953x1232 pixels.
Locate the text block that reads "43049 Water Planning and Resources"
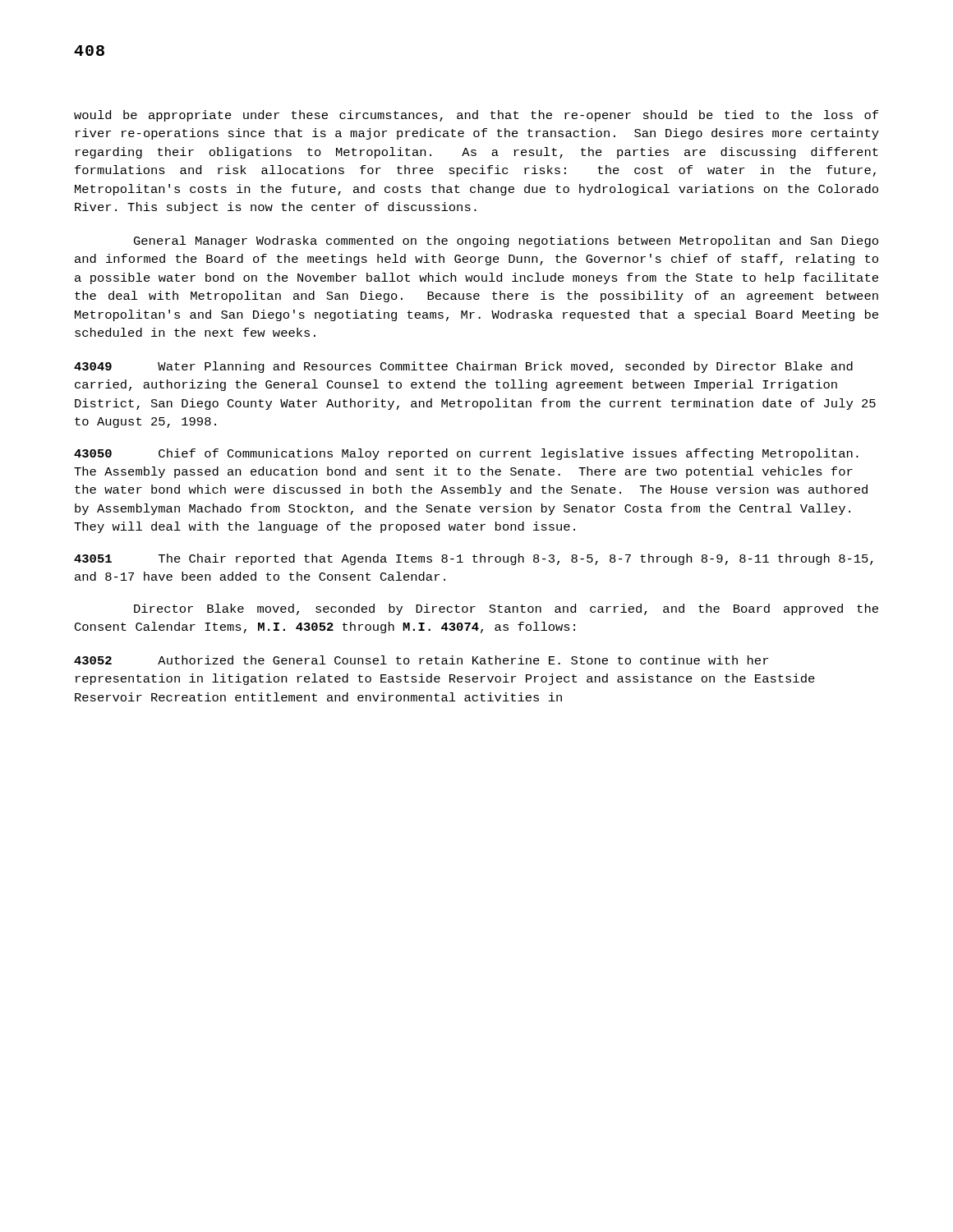[475, 395]
